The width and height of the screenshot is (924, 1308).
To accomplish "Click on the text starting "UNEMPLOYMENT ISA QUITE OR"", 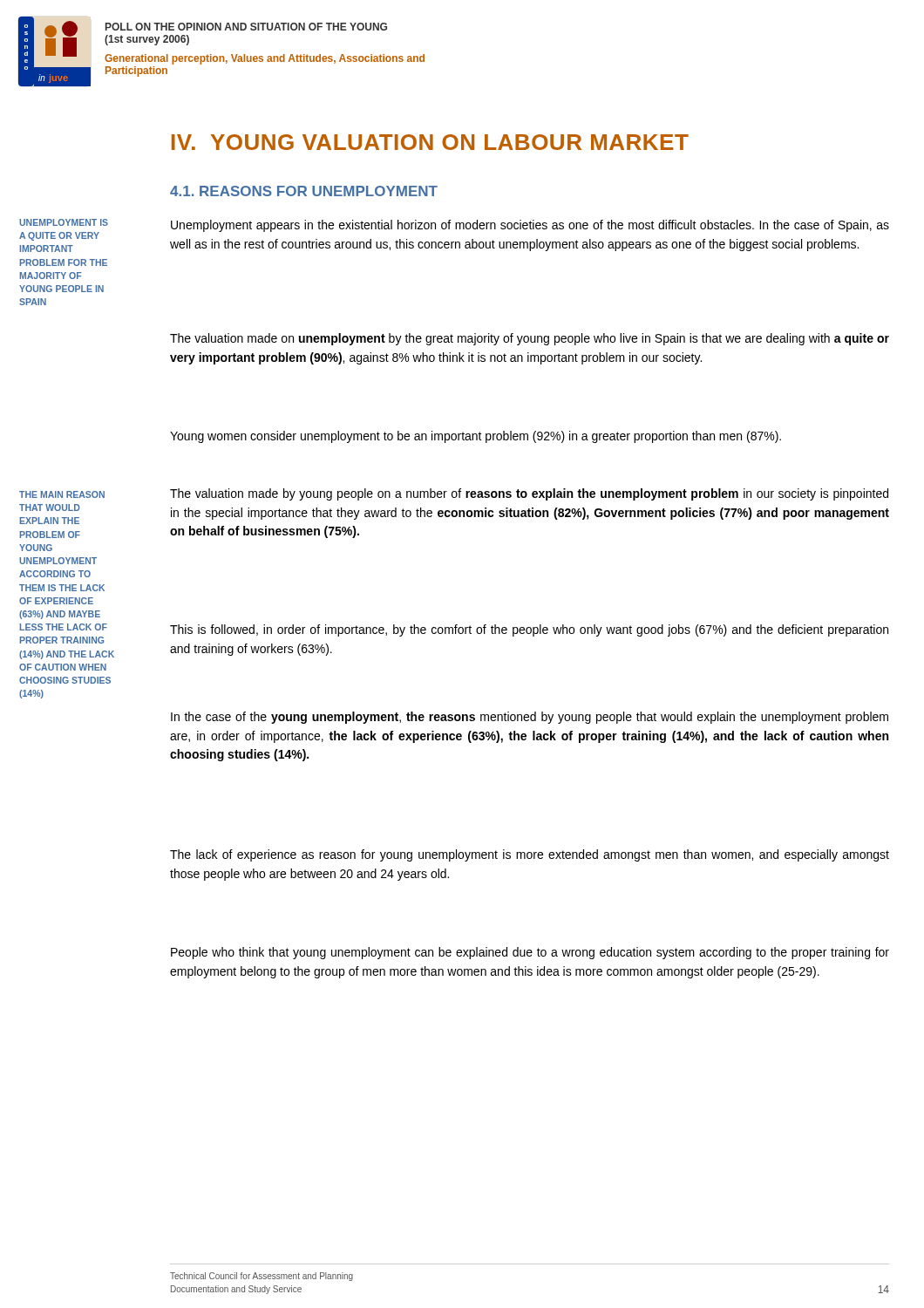I will click(x=89, y=263).
